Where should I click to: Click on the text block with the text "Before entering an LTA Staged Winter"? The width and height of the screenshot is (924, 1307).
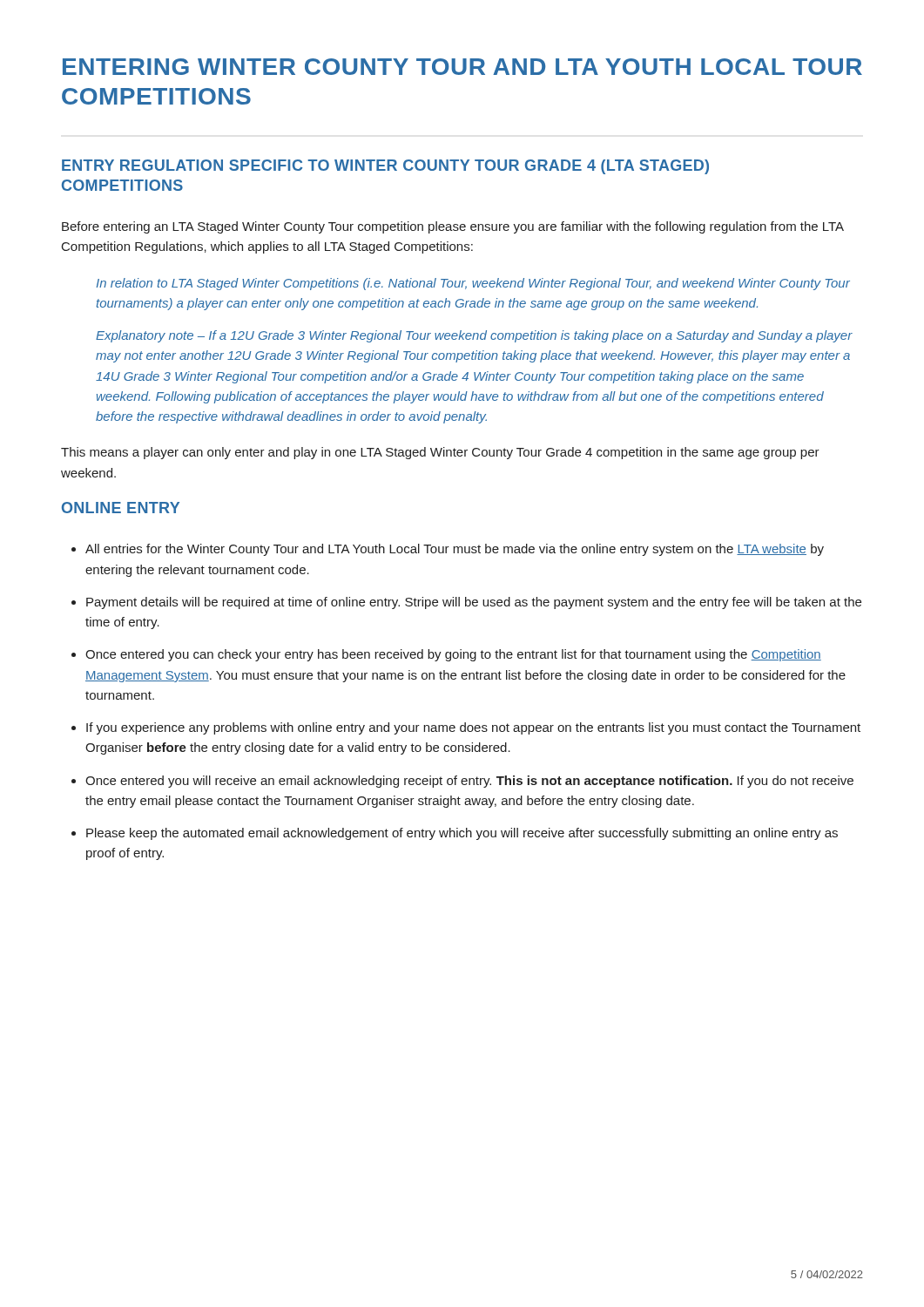[462, 237]
